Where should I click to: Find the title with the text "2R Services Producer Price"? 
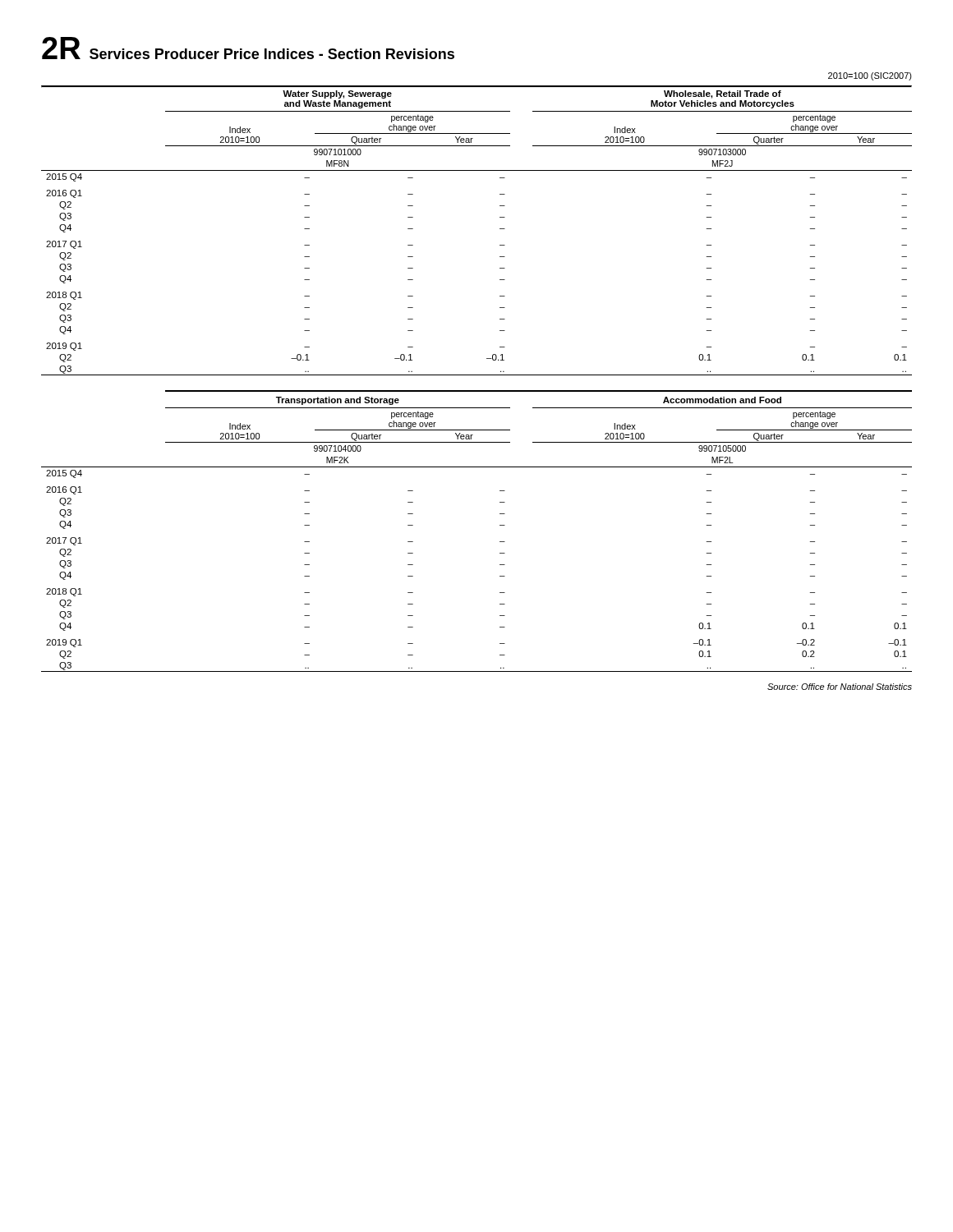point(248,48)
